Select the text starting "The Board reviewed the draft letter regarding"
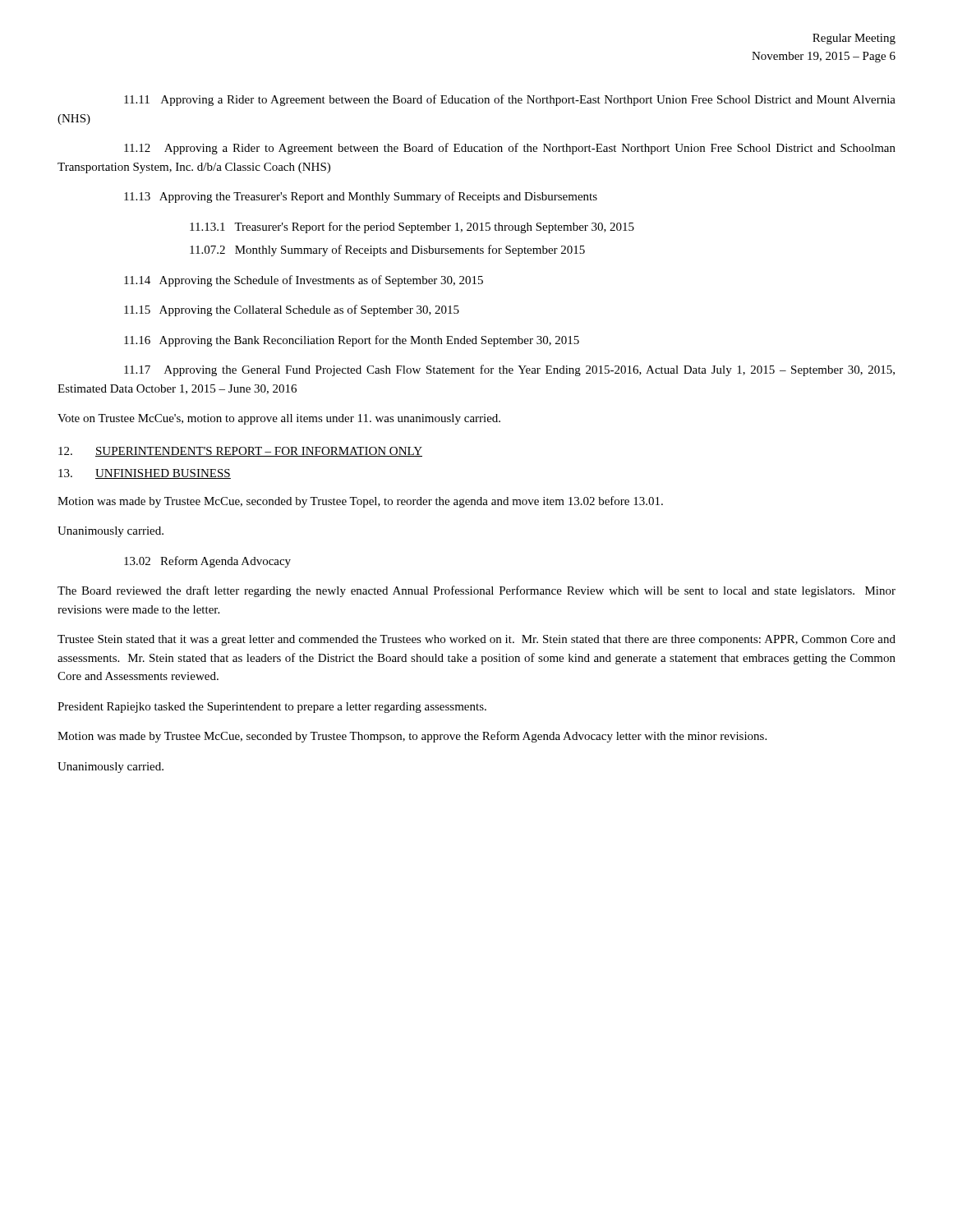The height and width of the screenshot is (1232, 953). 476,600
